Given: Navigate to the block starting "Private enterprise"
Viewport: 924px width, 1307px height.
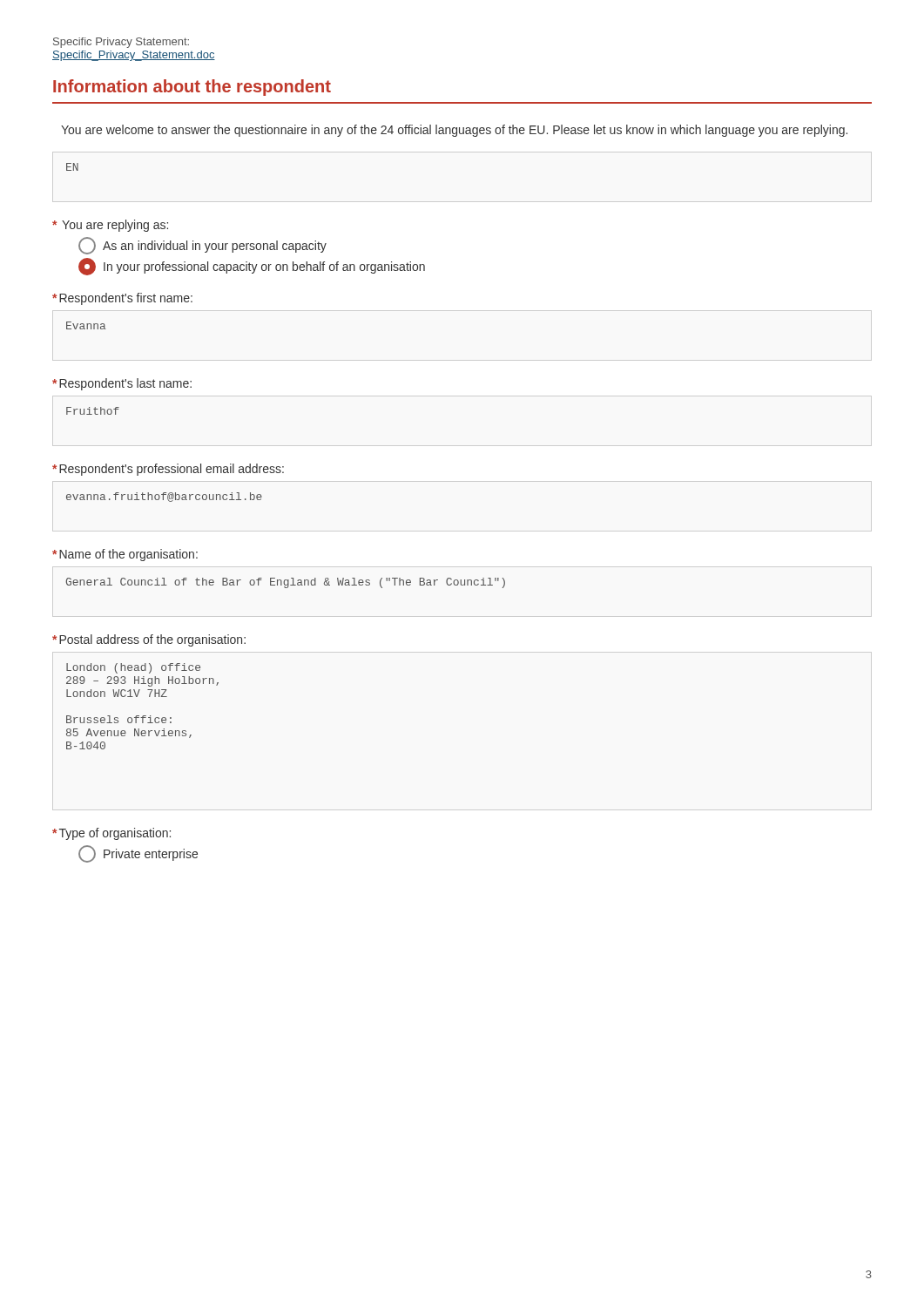Looking at the screenshot, I should (x=138, y=854).
